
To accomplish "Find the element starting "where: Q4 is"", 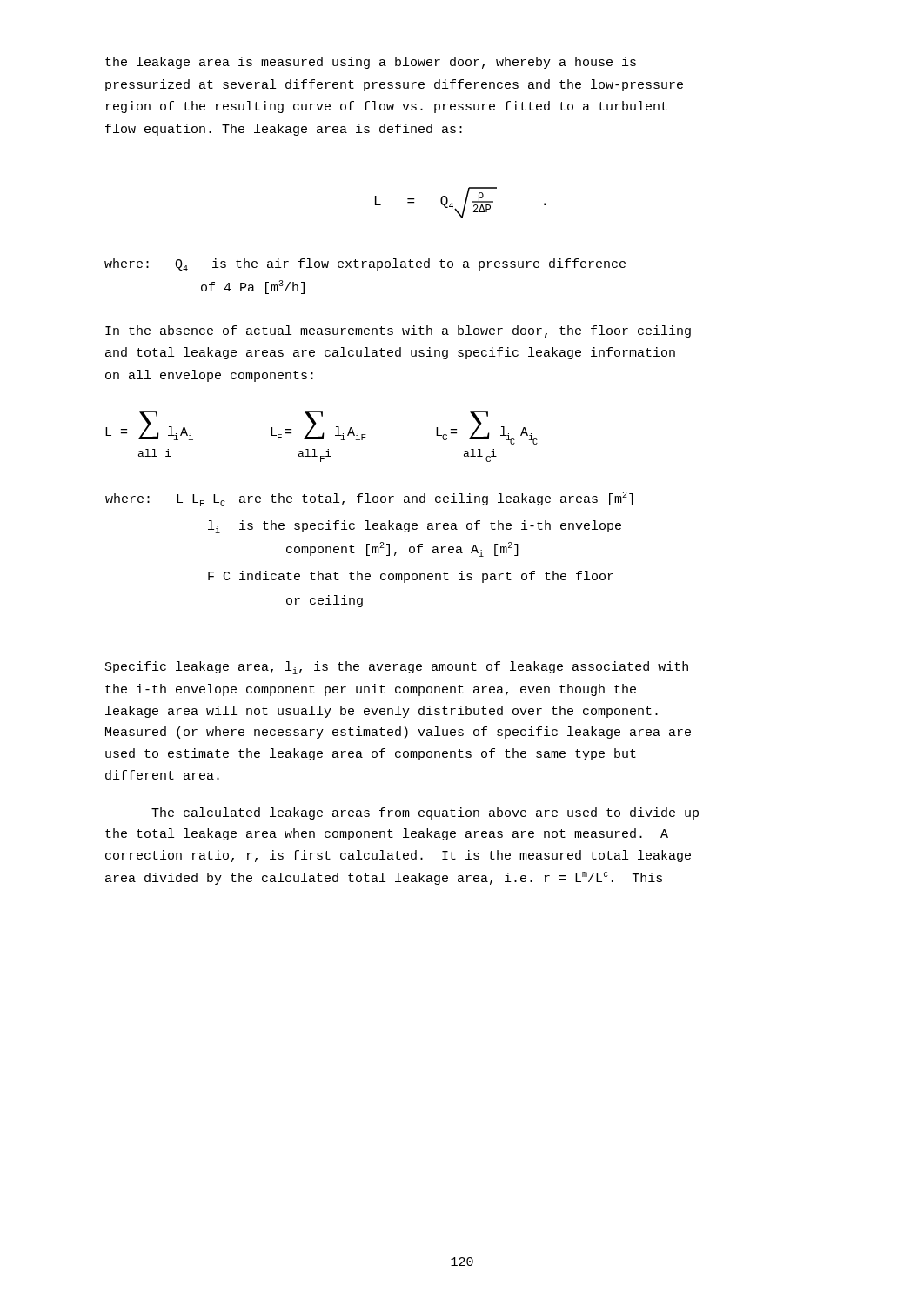I will 365,277.
